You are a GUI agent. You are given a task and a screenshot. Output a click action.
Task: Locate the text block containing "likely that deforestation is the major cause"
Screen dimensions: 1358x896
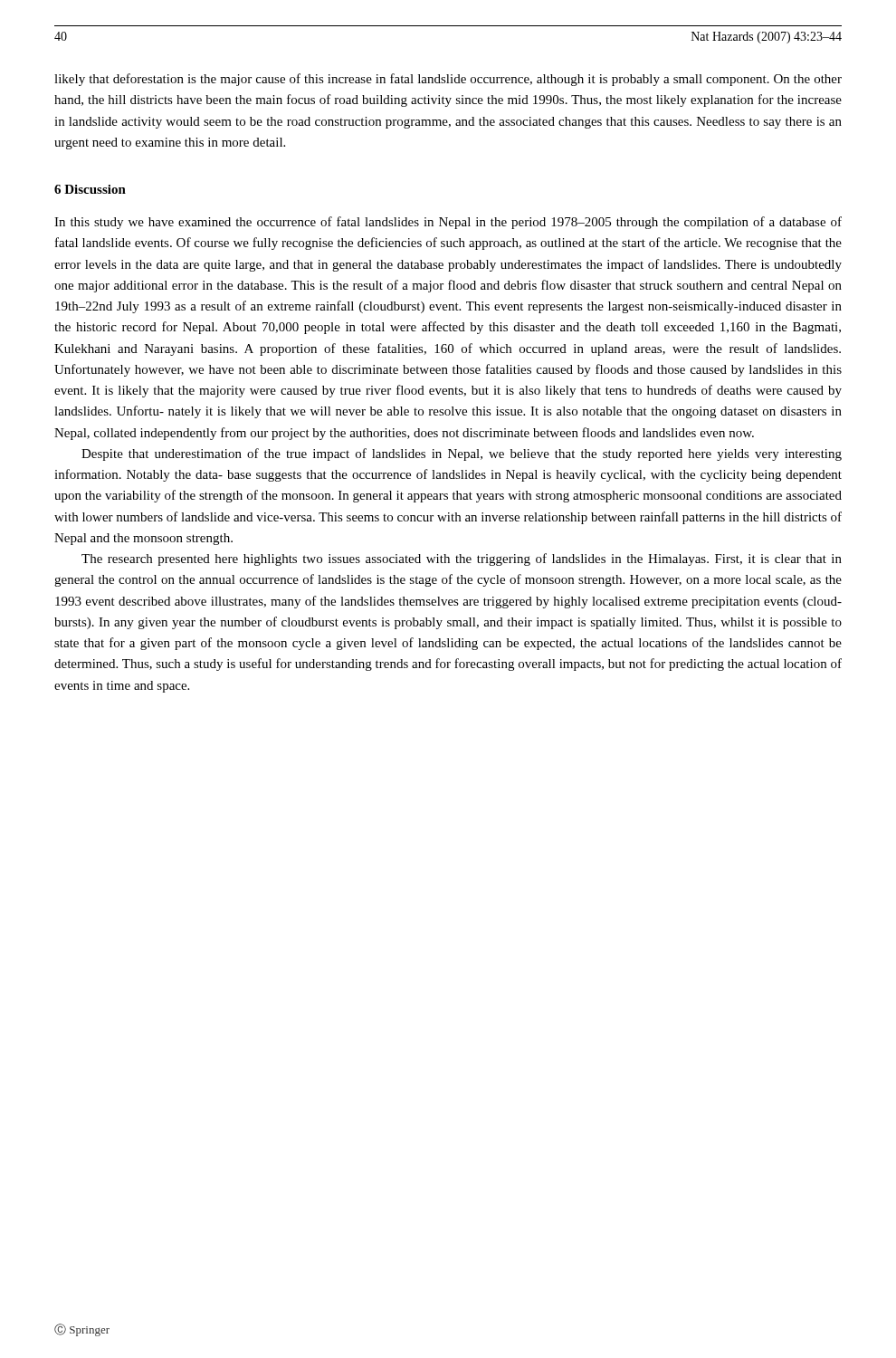[448, 111]
